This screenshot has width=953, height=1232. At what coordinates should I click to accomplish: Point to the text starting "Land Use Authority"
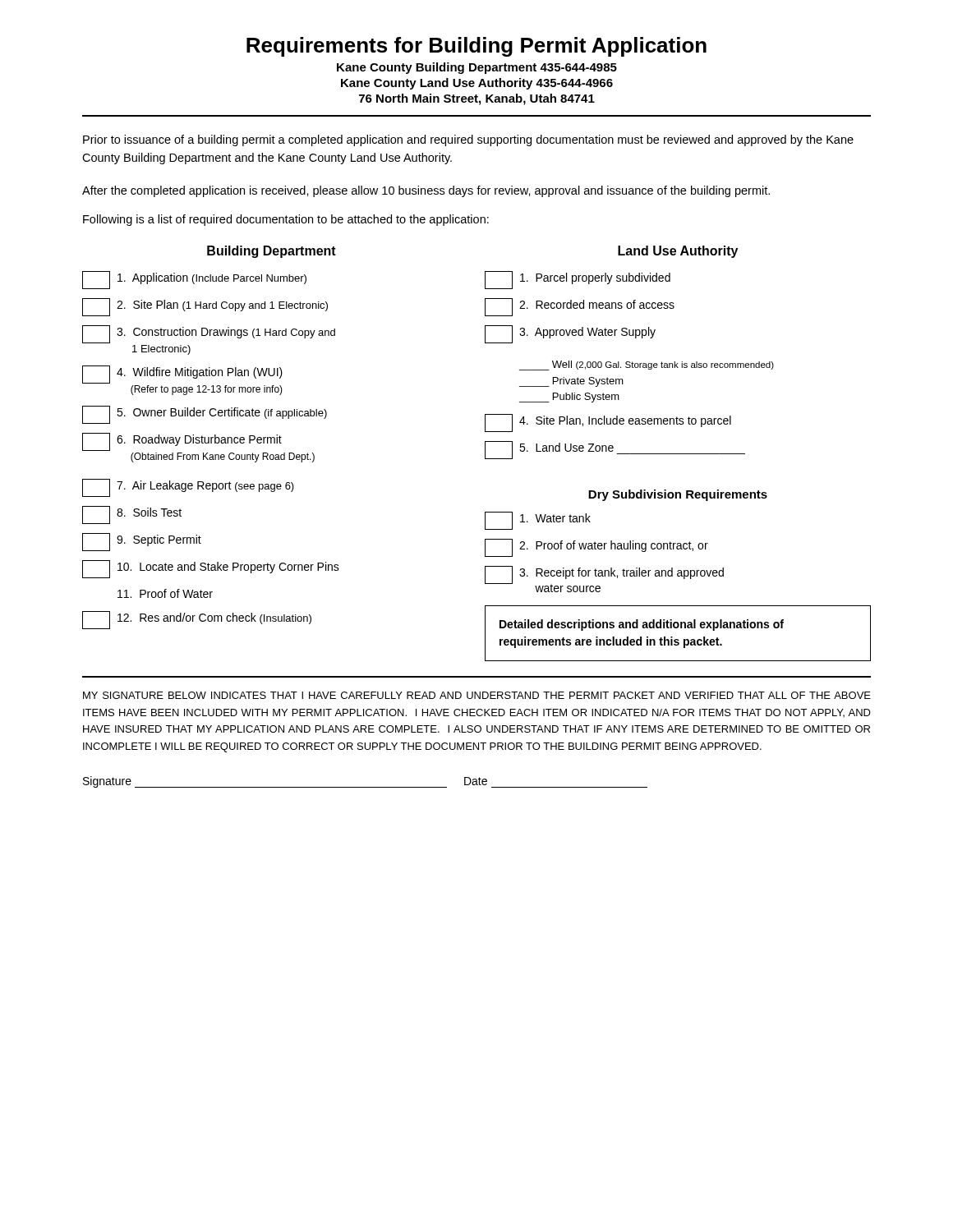[x=678, y=251]
